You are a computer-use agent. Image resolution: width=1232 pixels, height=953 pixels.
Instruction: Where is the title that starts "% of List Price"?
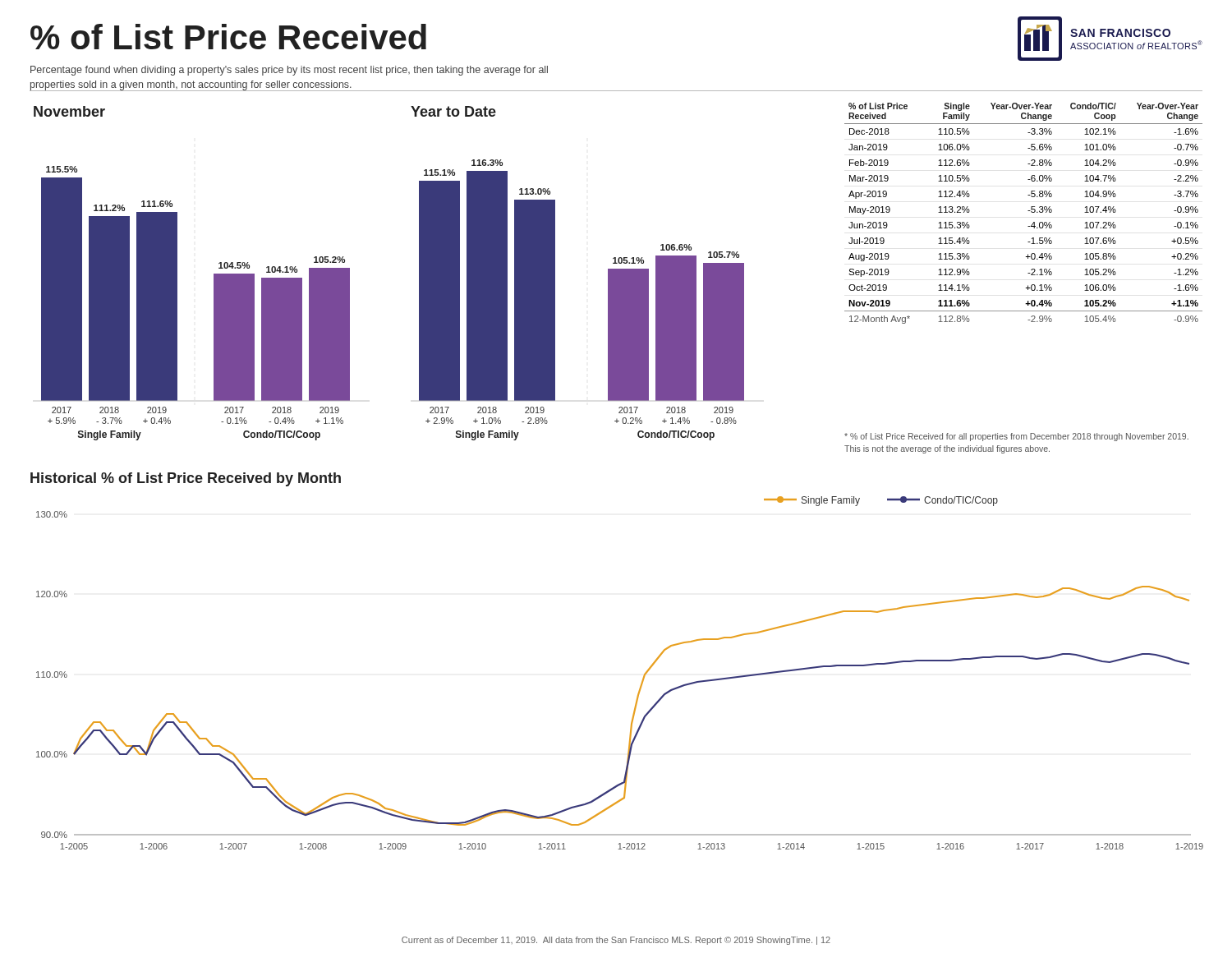[x=229, y=37]
